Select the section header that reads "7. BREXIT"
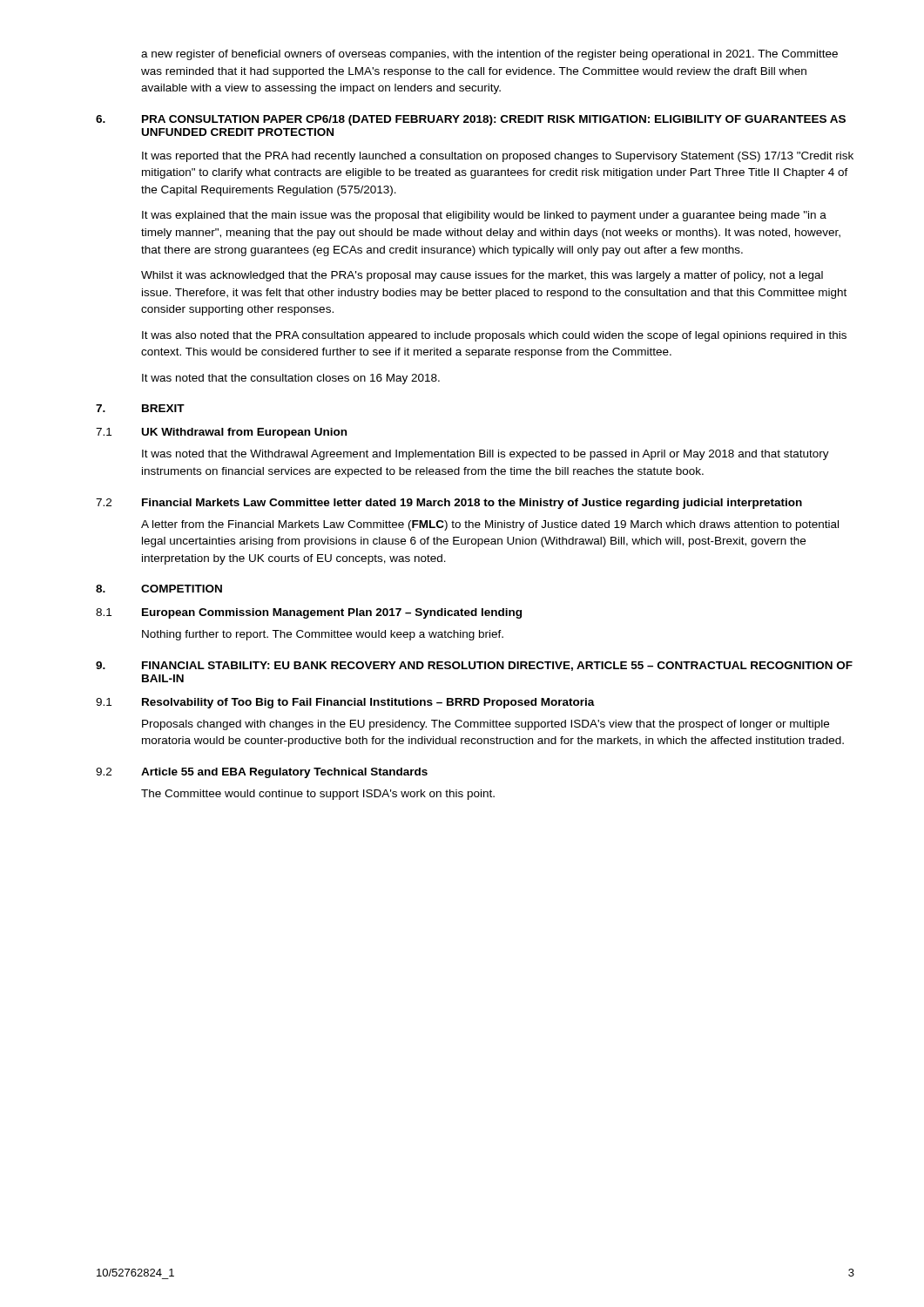 [x=140, y=409]
